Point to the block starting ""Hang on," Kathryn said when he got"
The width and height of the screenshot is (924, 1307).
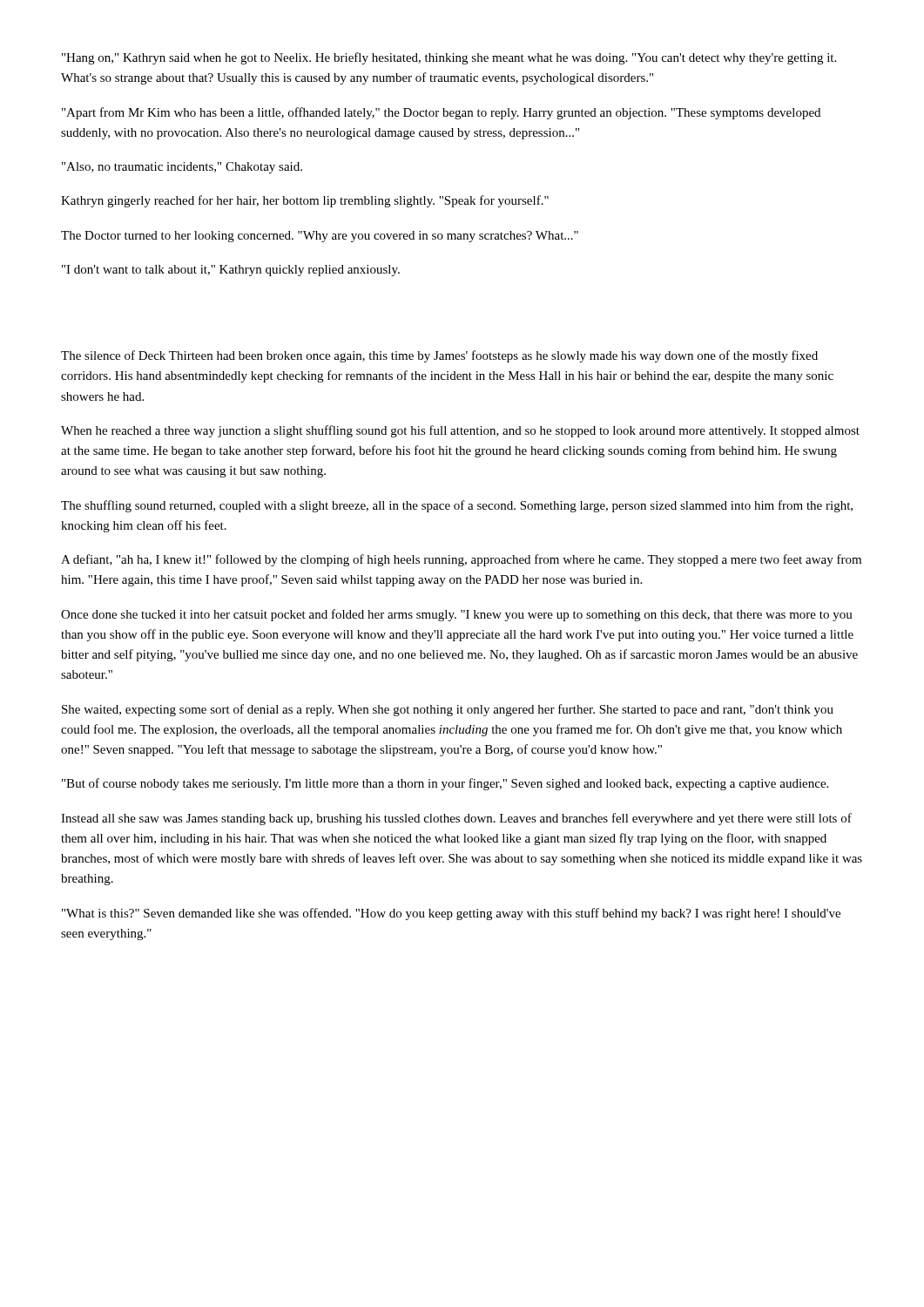click(x=449, y=68)
